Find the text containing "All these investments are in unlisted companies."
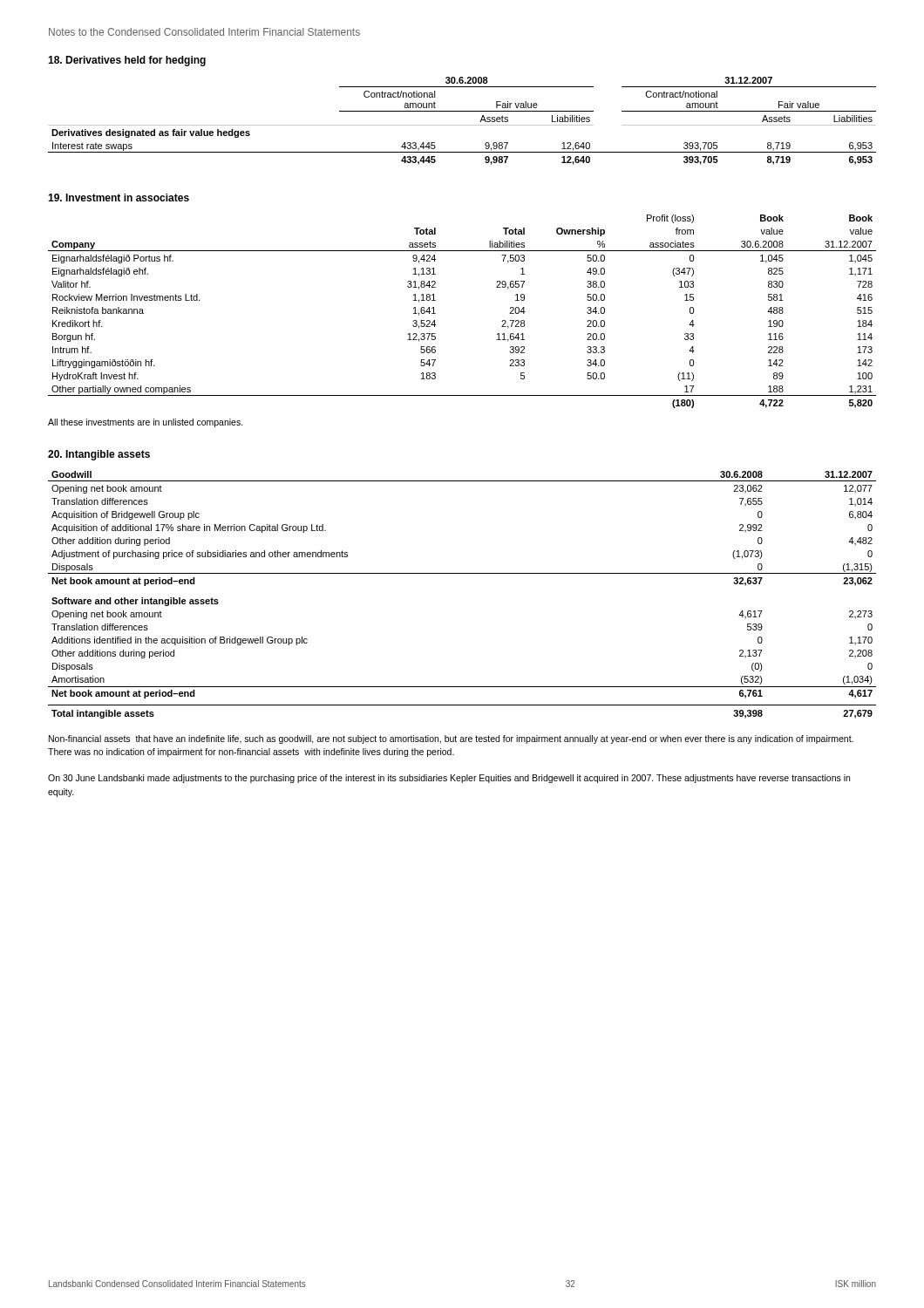The height and width of the screenshot is (1308, 924). coord(146,422)
